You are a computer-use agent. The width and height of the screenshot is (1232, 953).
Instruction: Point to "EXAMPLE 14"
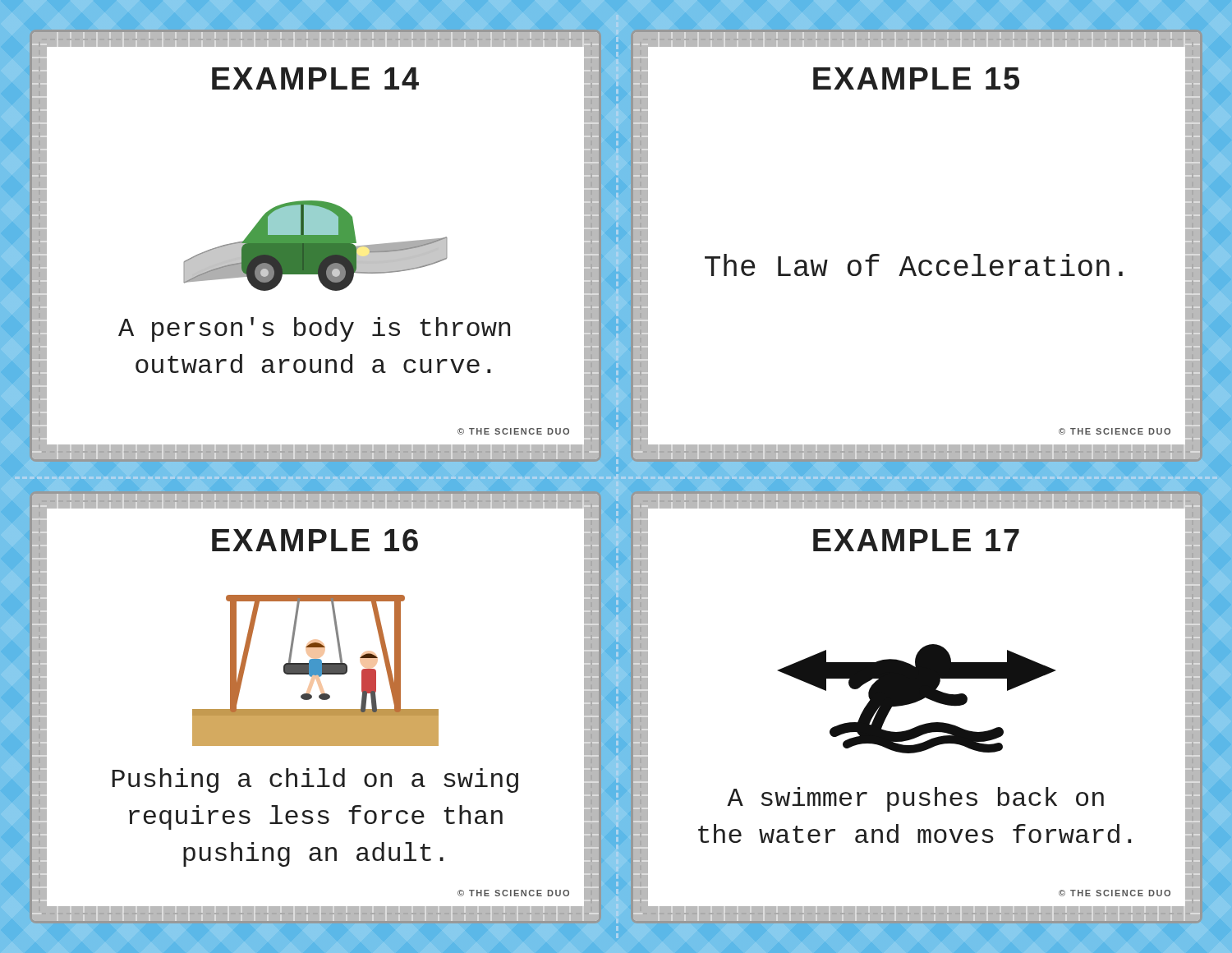(x=315, y=79)
